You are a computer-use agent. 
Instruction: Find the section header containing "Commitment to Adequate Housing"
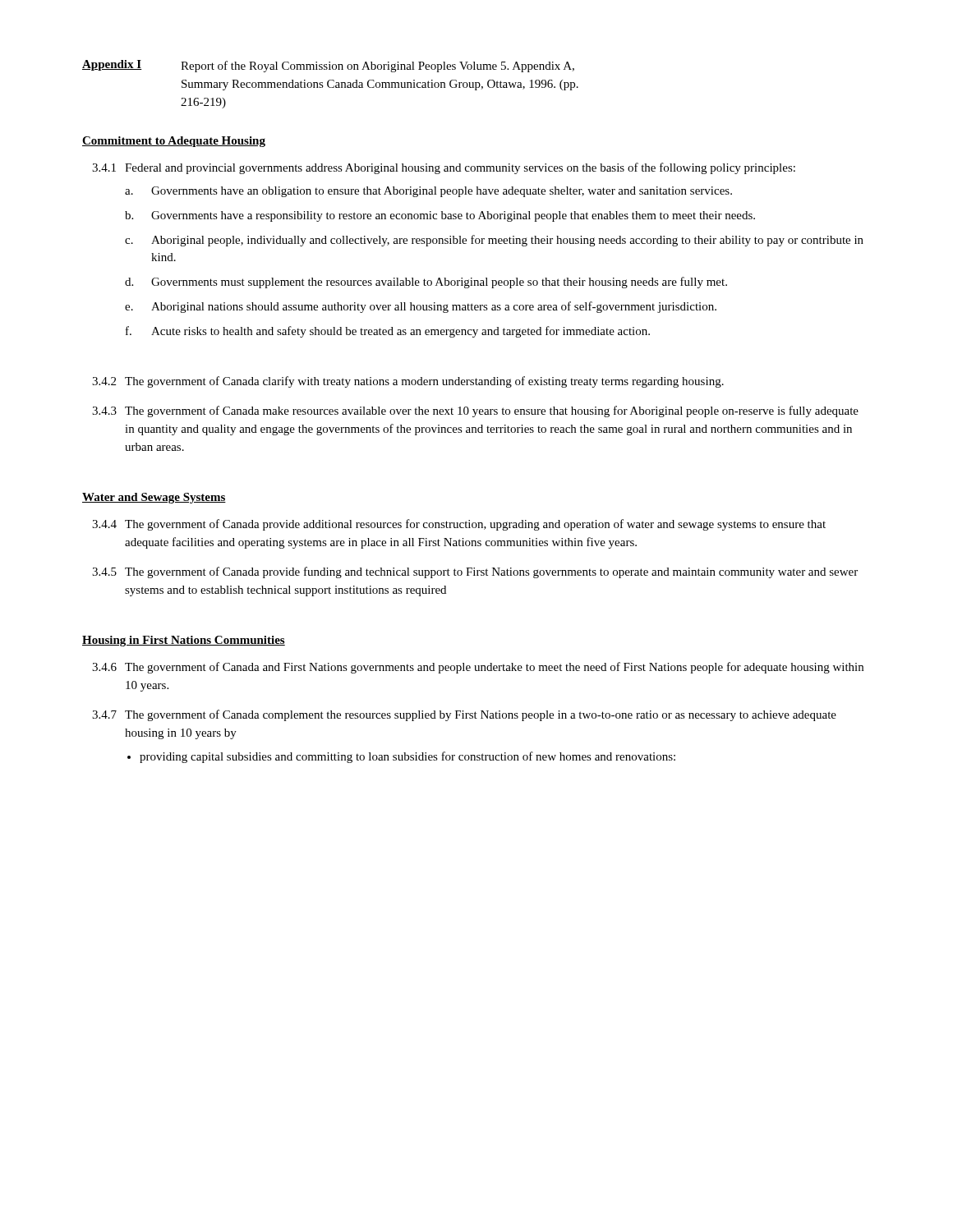(174, 141)
